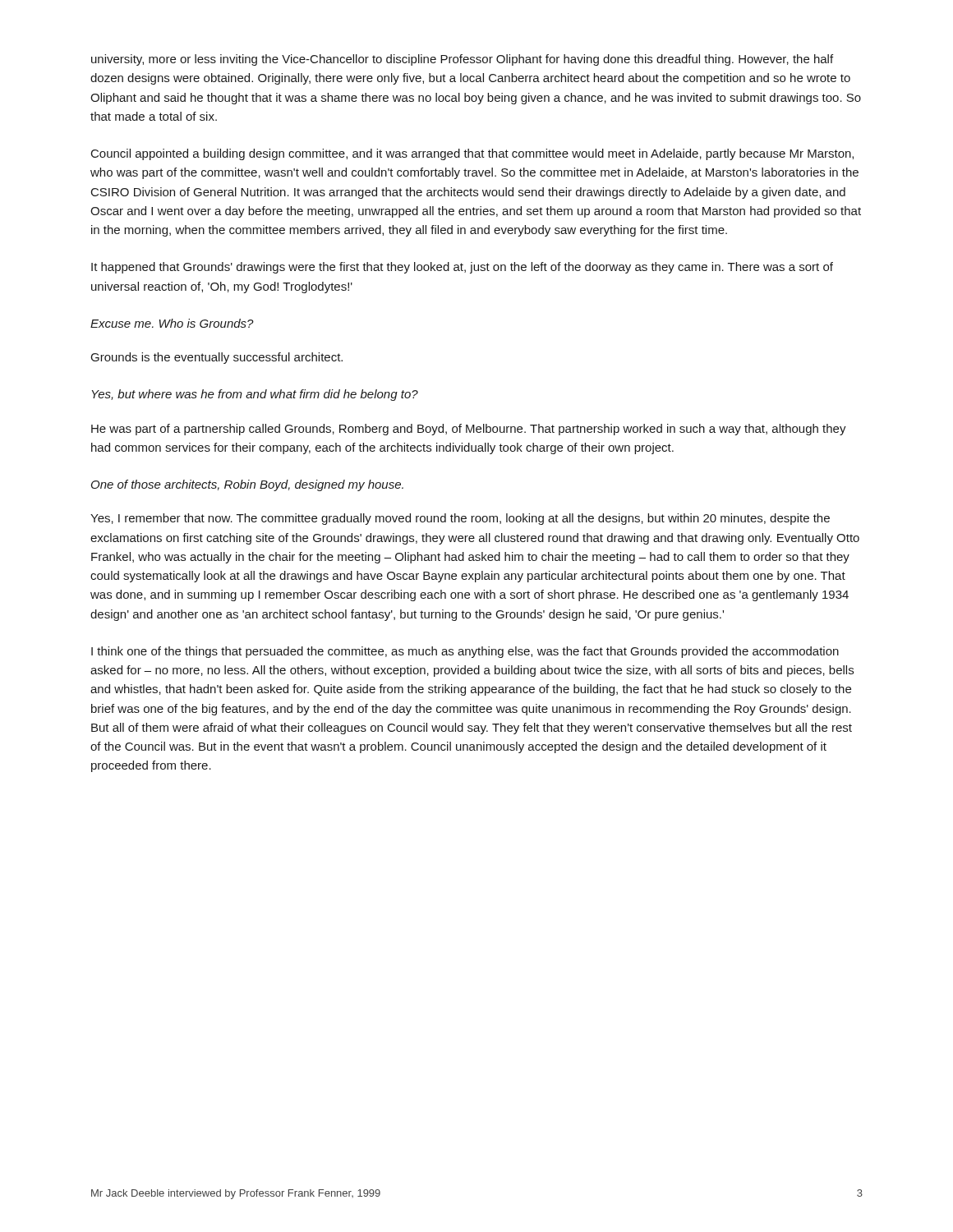This screenshot has width=953, height=1232.
Task: Click on the passage starting "Yes, but where was"
Action: (x=254, y=394)
